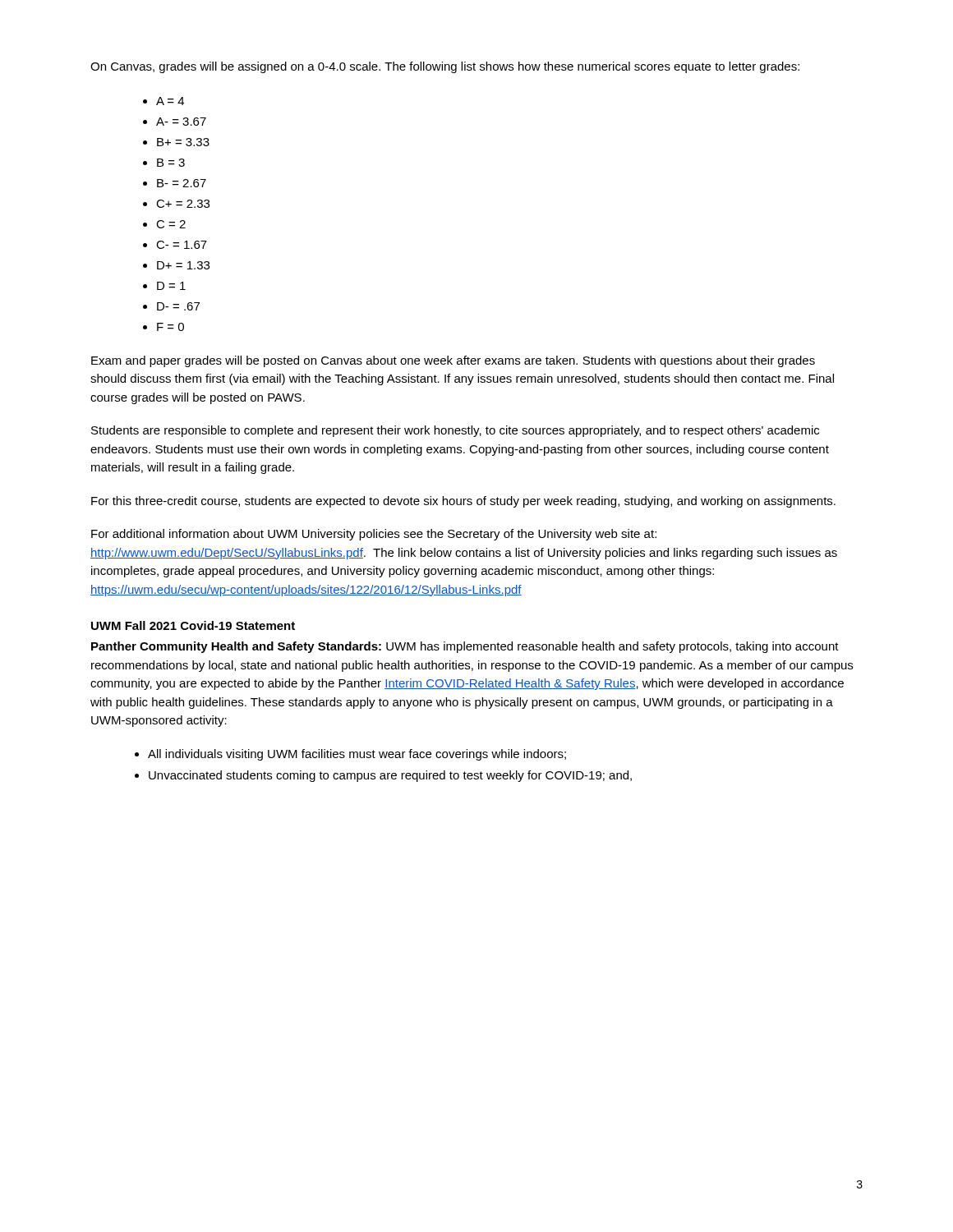Locate the block starting "D = 1"

click(171, 285)
